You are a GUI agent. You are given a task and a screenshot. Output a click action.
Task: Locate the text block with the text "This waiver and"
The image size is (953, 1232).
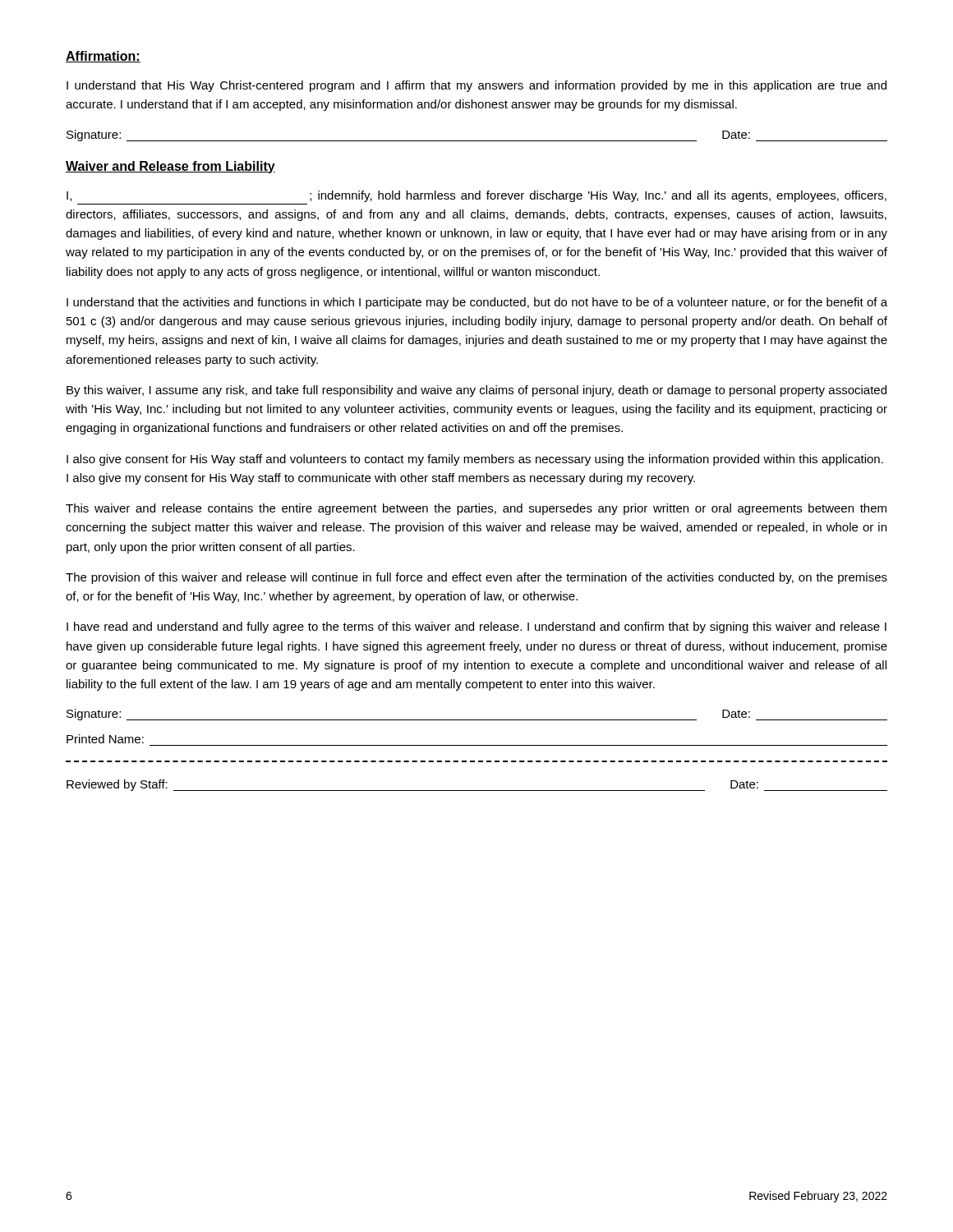click(x=476, y=527)
